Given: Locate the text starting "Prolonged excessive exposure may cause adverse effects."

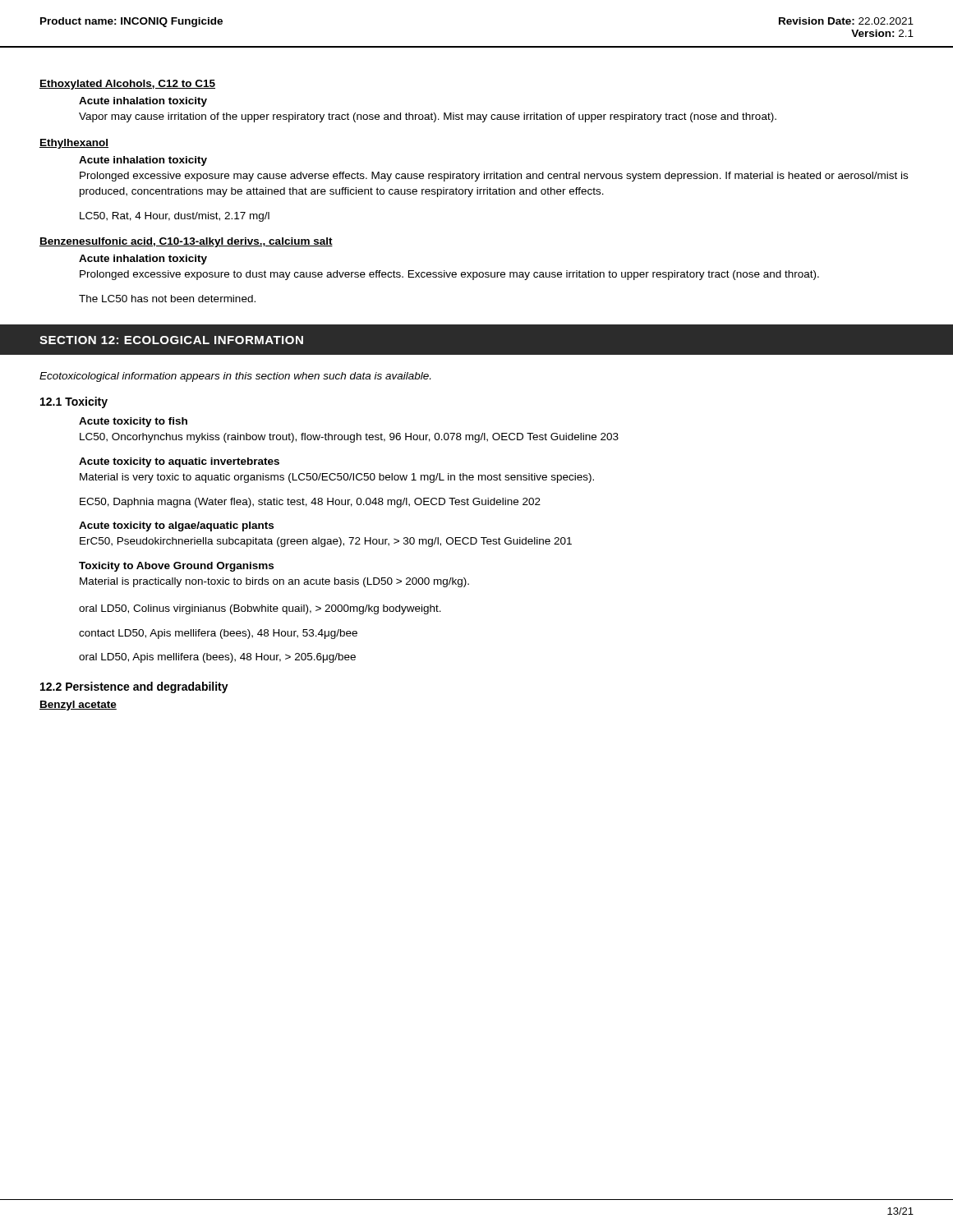Looking at the screenshot, I should click(x=494, y=183).
